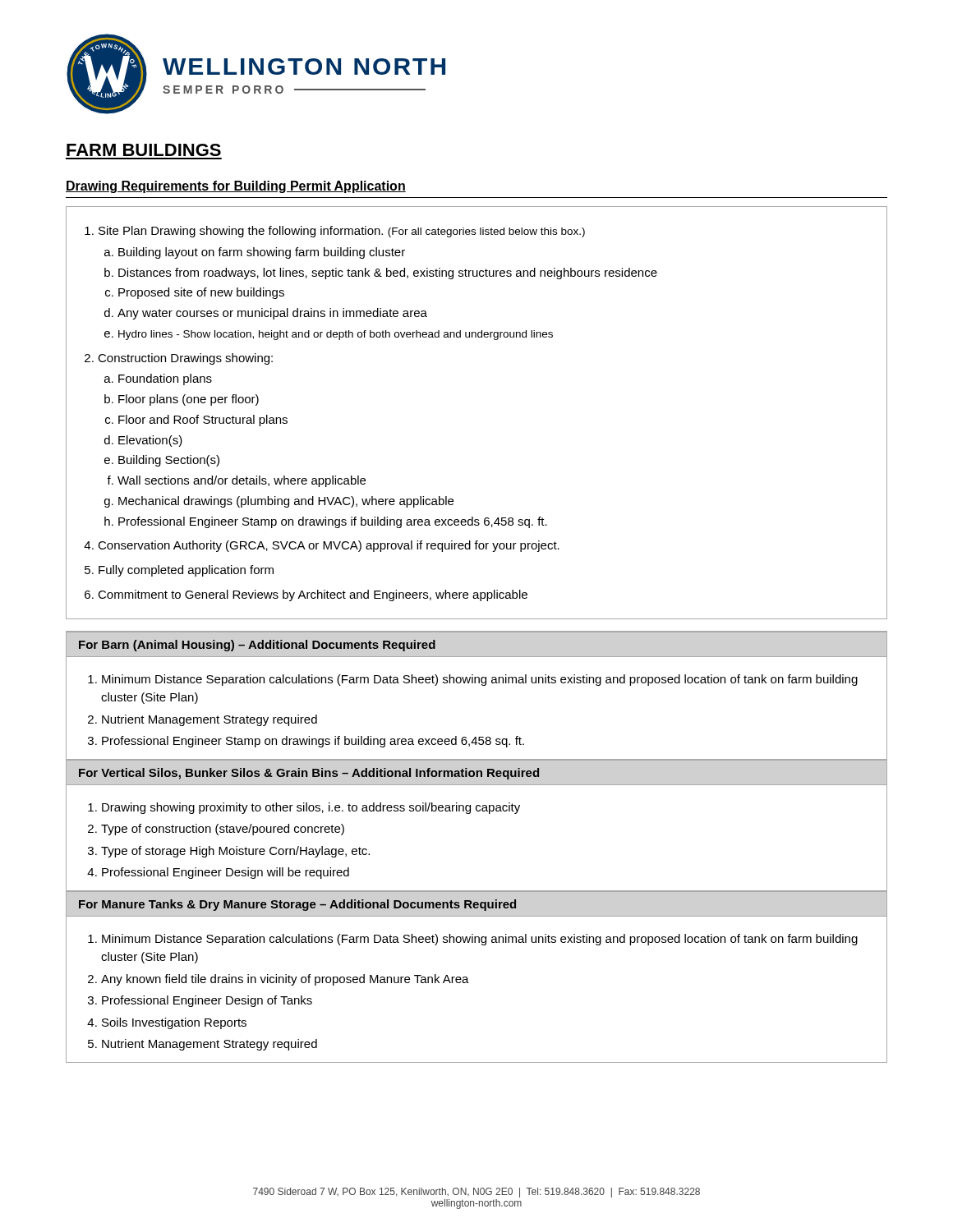Screen dimensions: 1232x953
Task: Select the passage starting "Commitment to General"
Action: click(474, 594)
